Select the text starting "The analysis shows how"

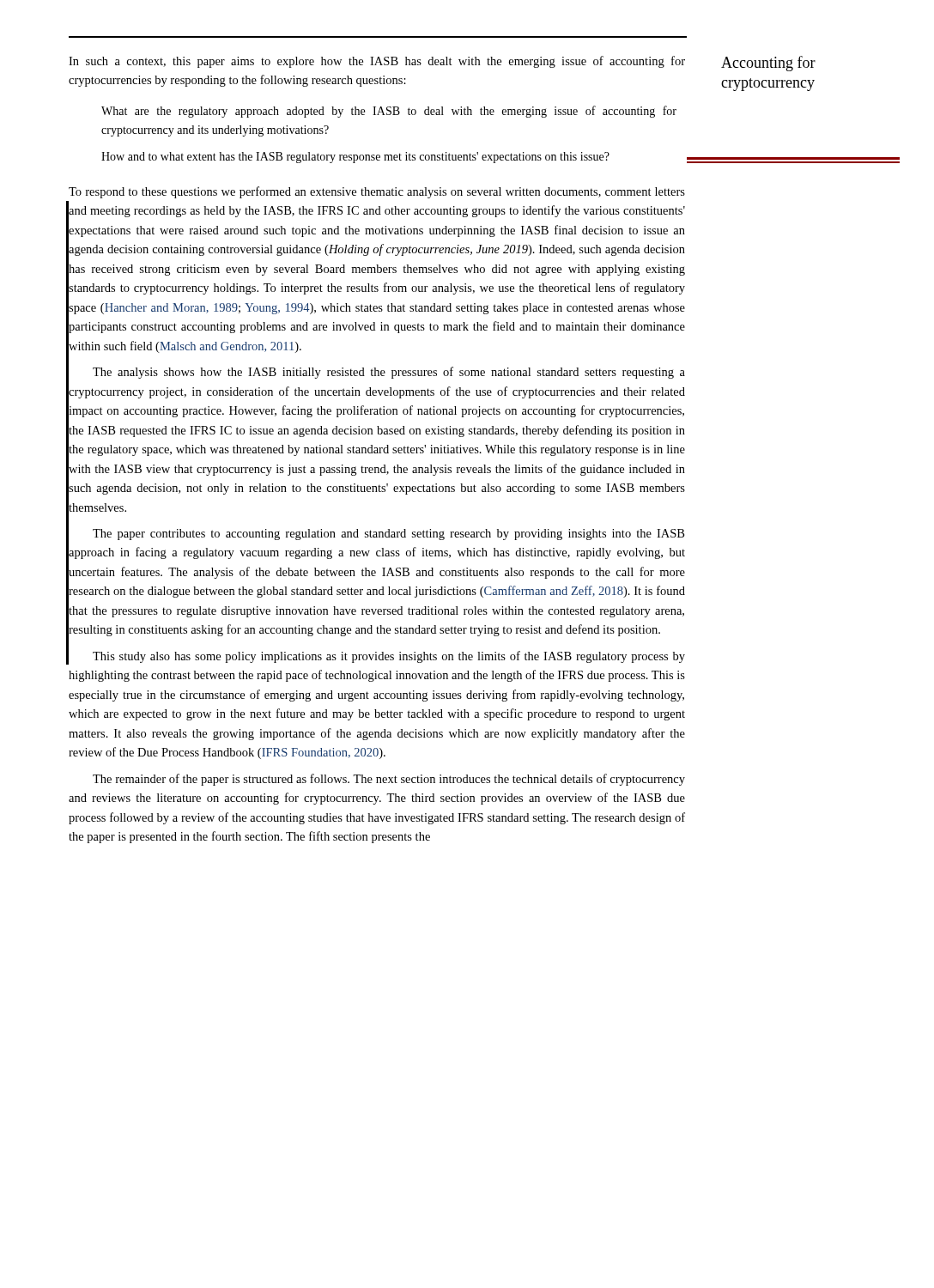click(377, 440)
